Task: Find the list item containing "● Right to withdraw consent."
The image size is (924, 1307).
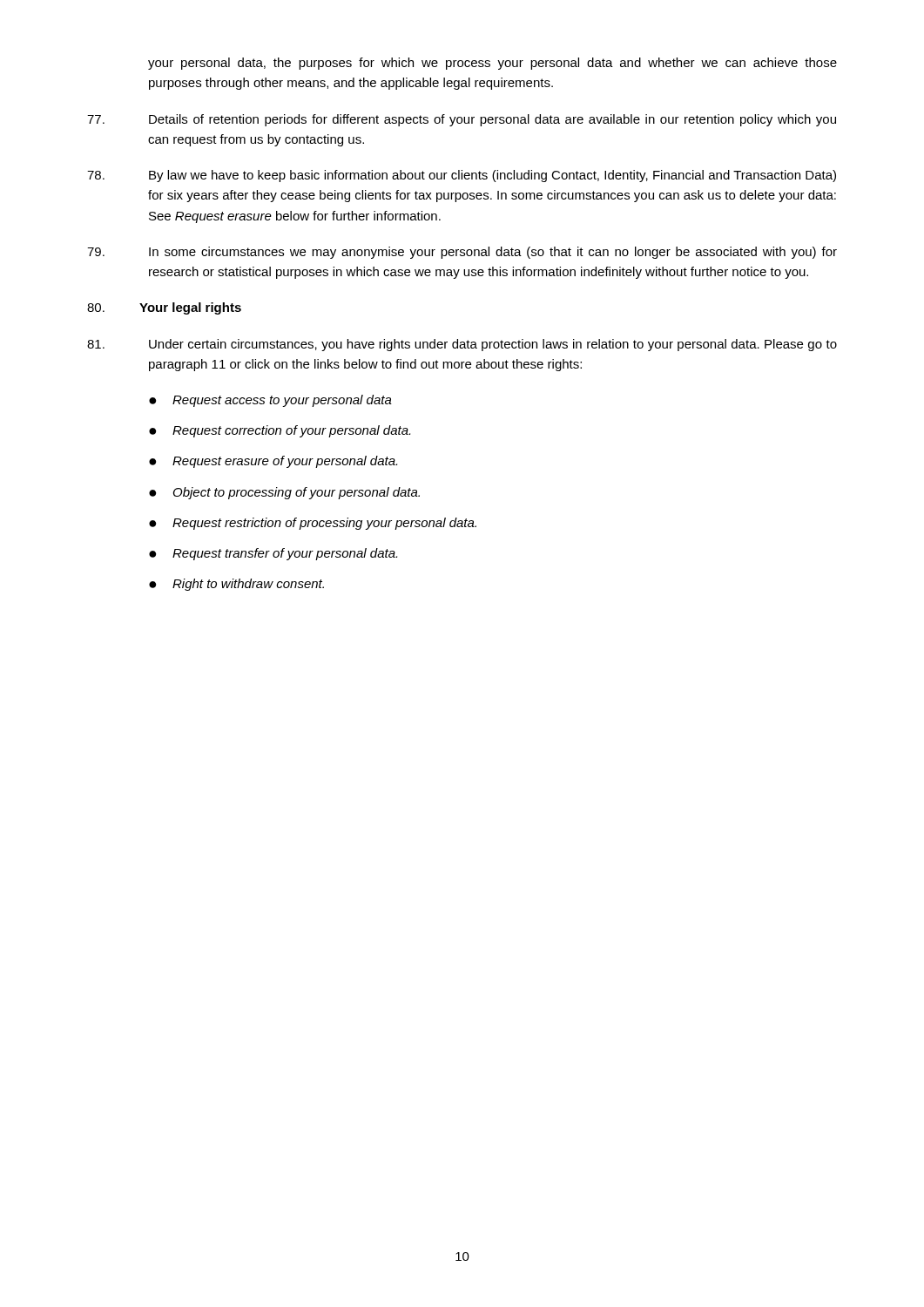Action: click(237, 584)
